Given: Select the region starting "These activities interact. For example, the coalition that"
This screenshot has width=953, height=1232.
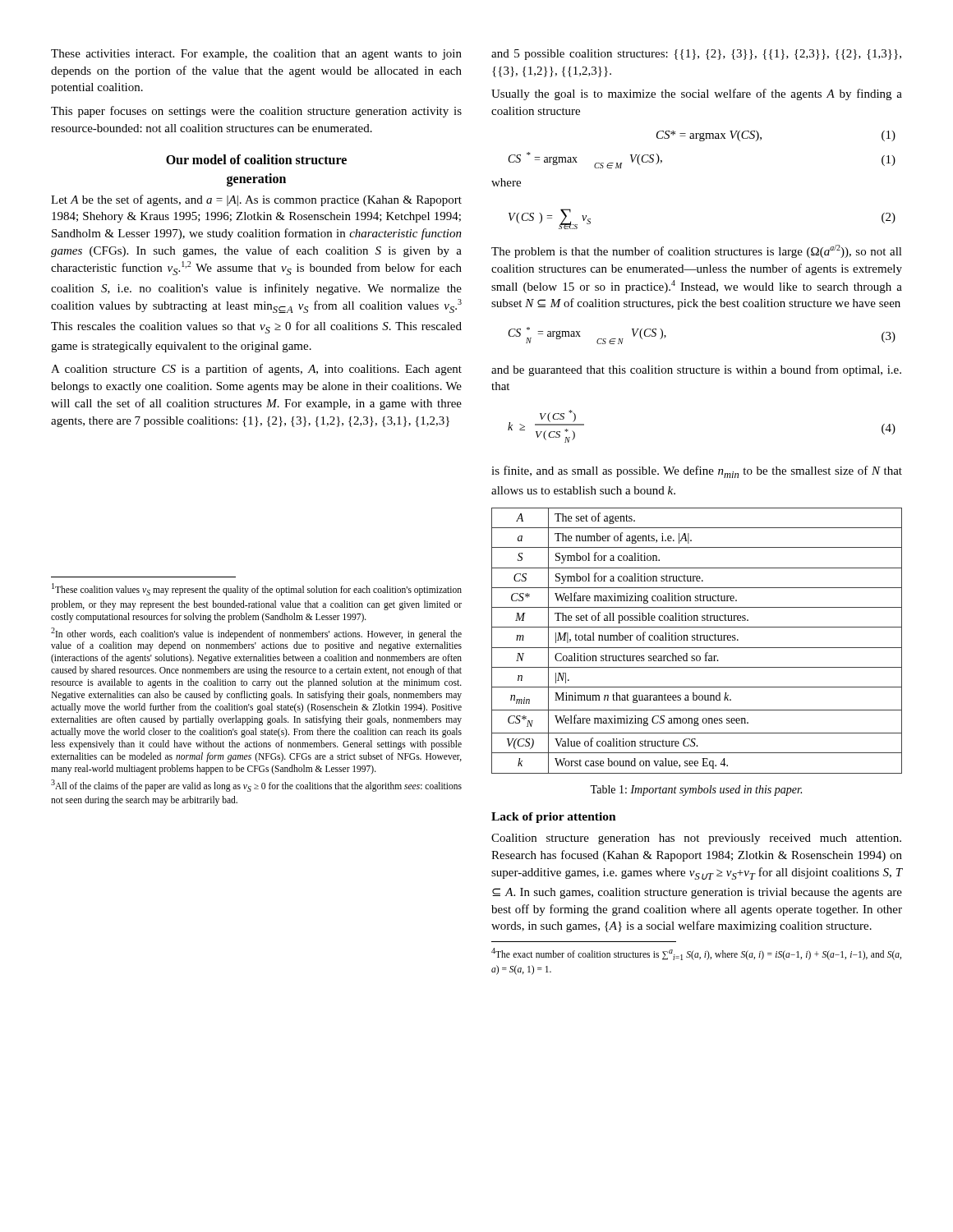Looking at the screenshot, I should pyautogui.click(x=256, y=55).
